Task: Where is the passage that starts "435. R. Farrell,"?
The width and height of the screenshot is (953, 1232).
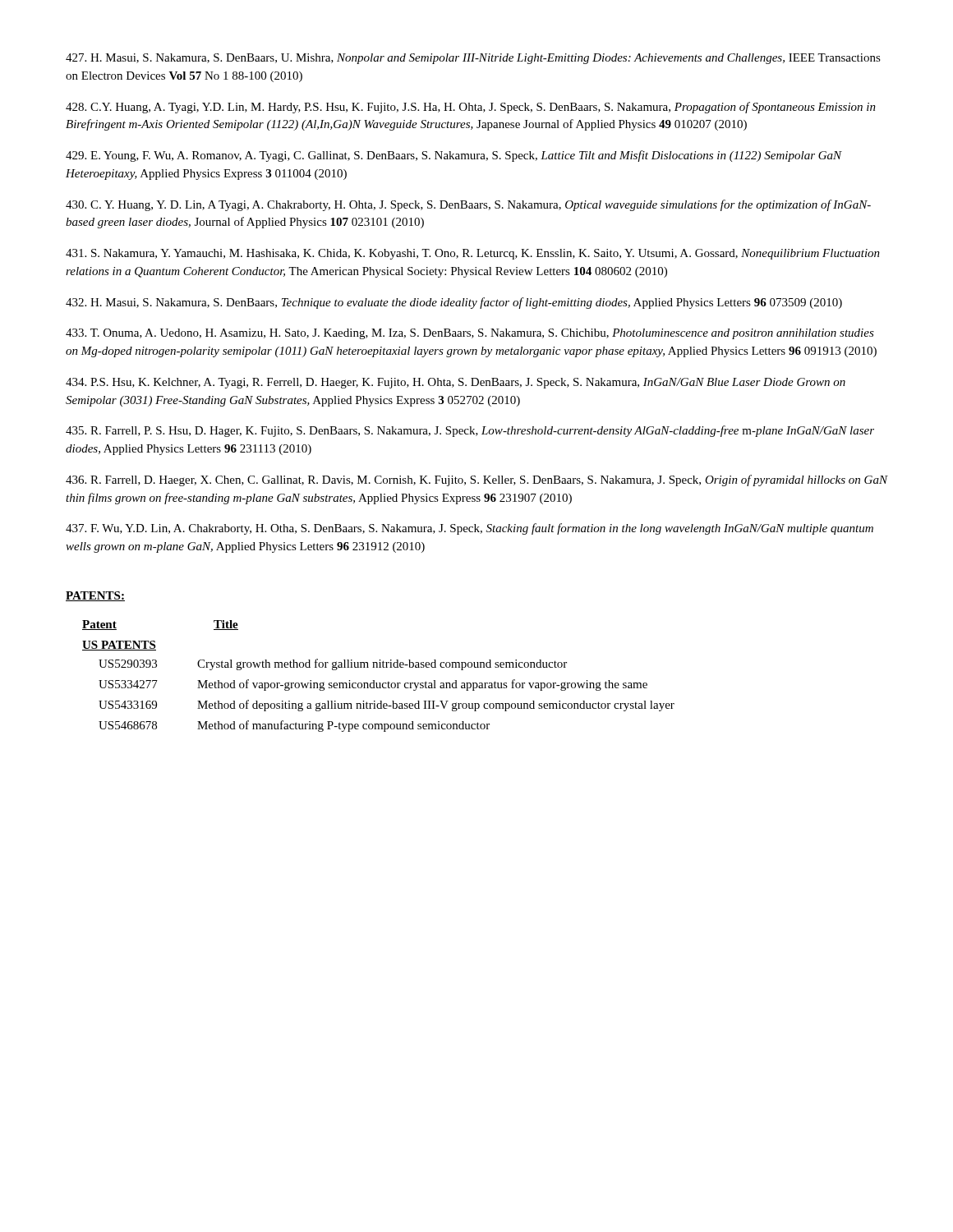Action: pyautogui.click(x=470, y=440)
